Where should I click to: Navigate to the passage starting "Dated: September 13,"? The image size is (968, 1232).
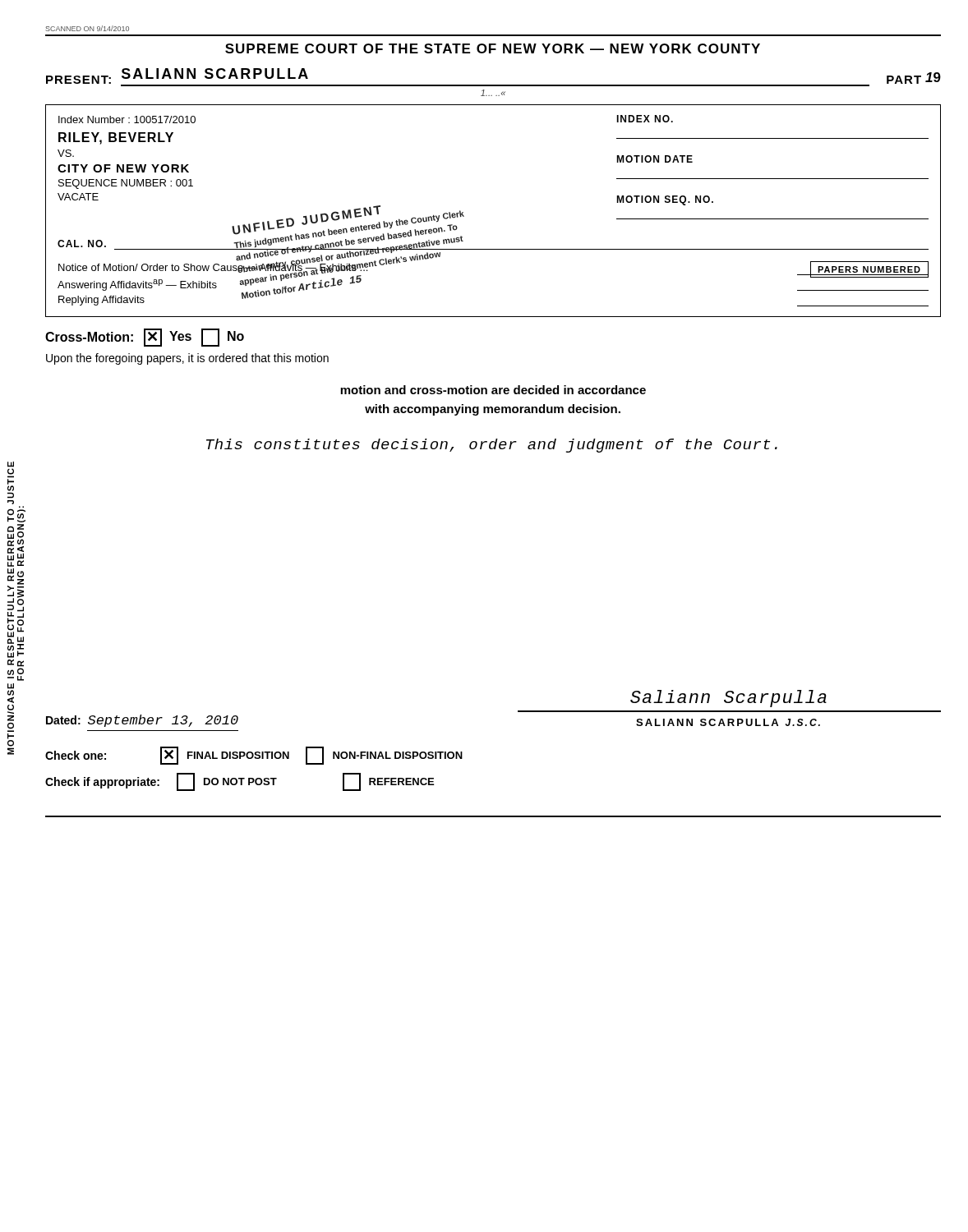142,720
